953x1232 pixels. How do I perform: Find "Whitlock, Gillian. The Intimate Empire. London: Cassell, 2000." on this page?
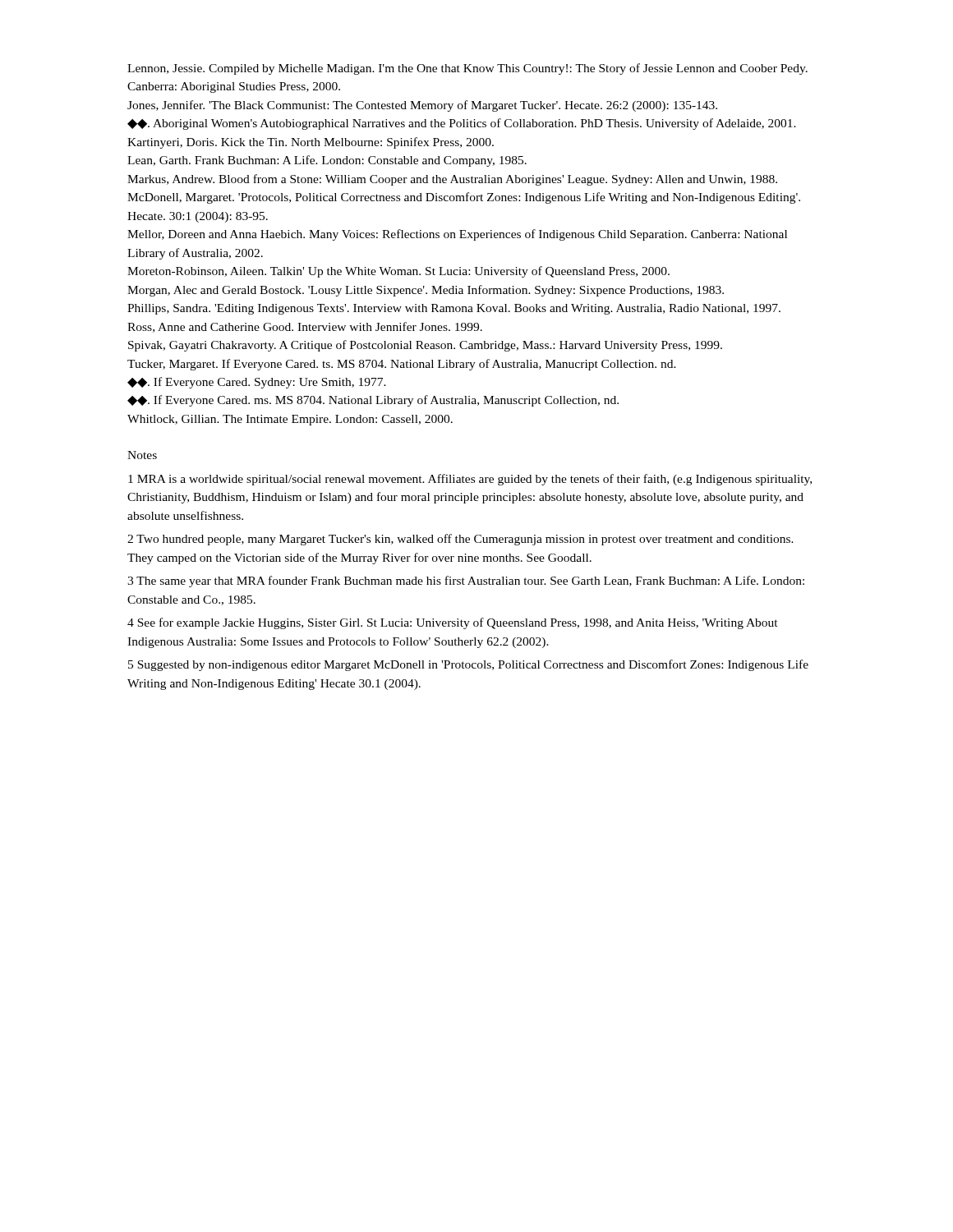(290, 418)
